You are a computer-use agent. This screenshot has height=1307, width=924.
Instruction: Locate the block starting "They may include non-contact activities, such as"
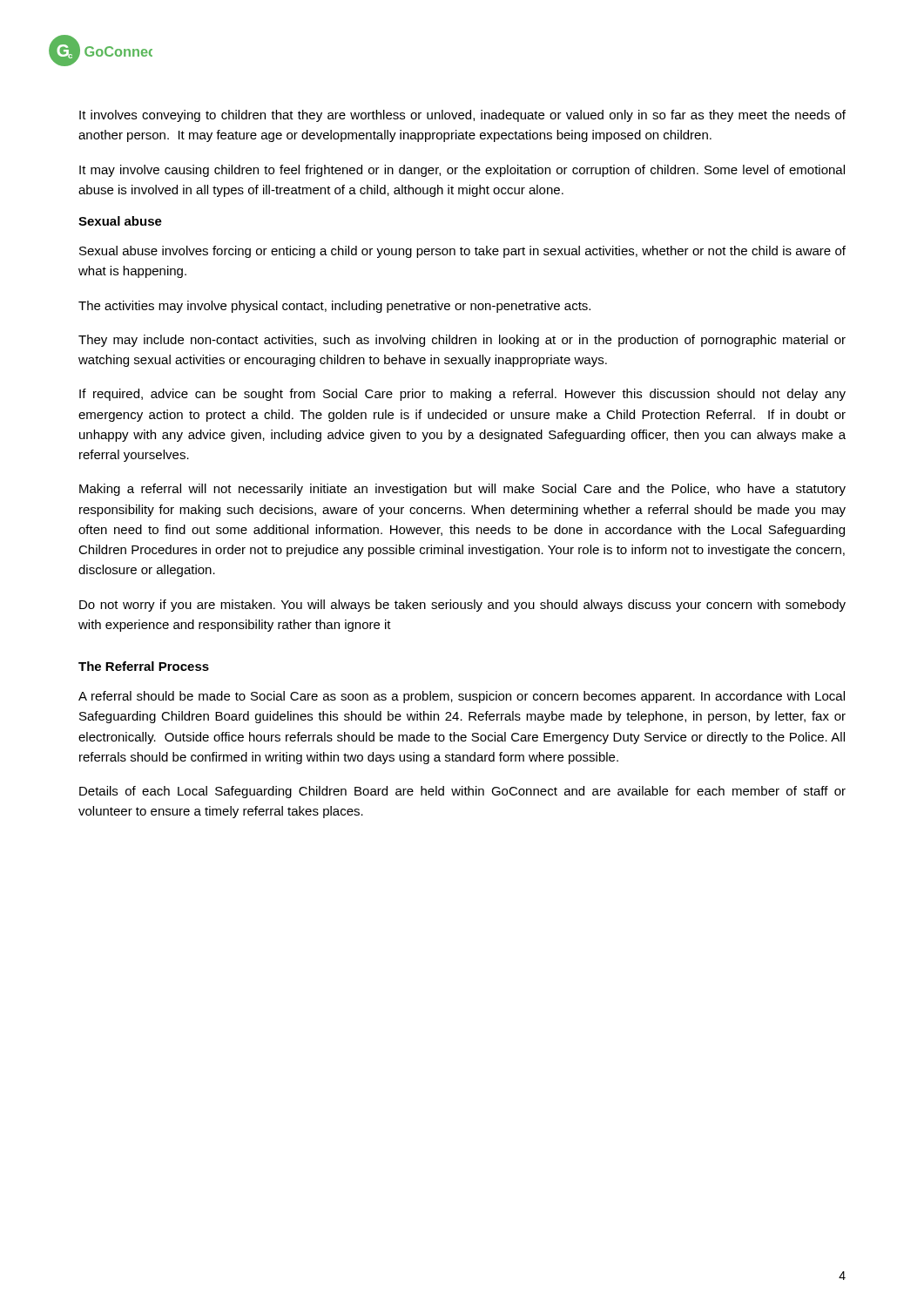pyautogui.click(x=462, y=349)
